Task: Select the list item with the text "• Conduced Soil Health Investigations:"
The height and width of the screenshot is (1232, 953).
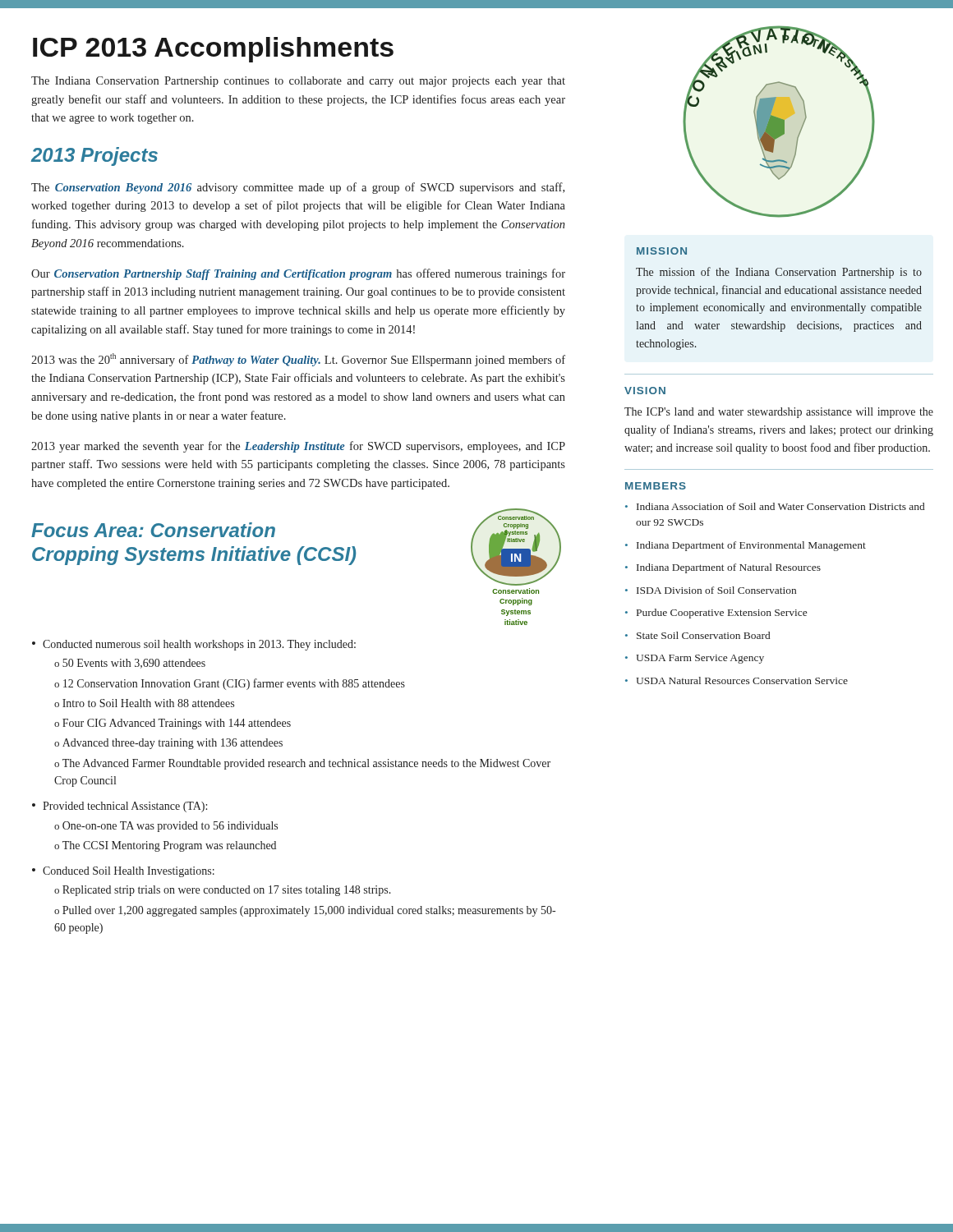Action: tap(298, 901)
